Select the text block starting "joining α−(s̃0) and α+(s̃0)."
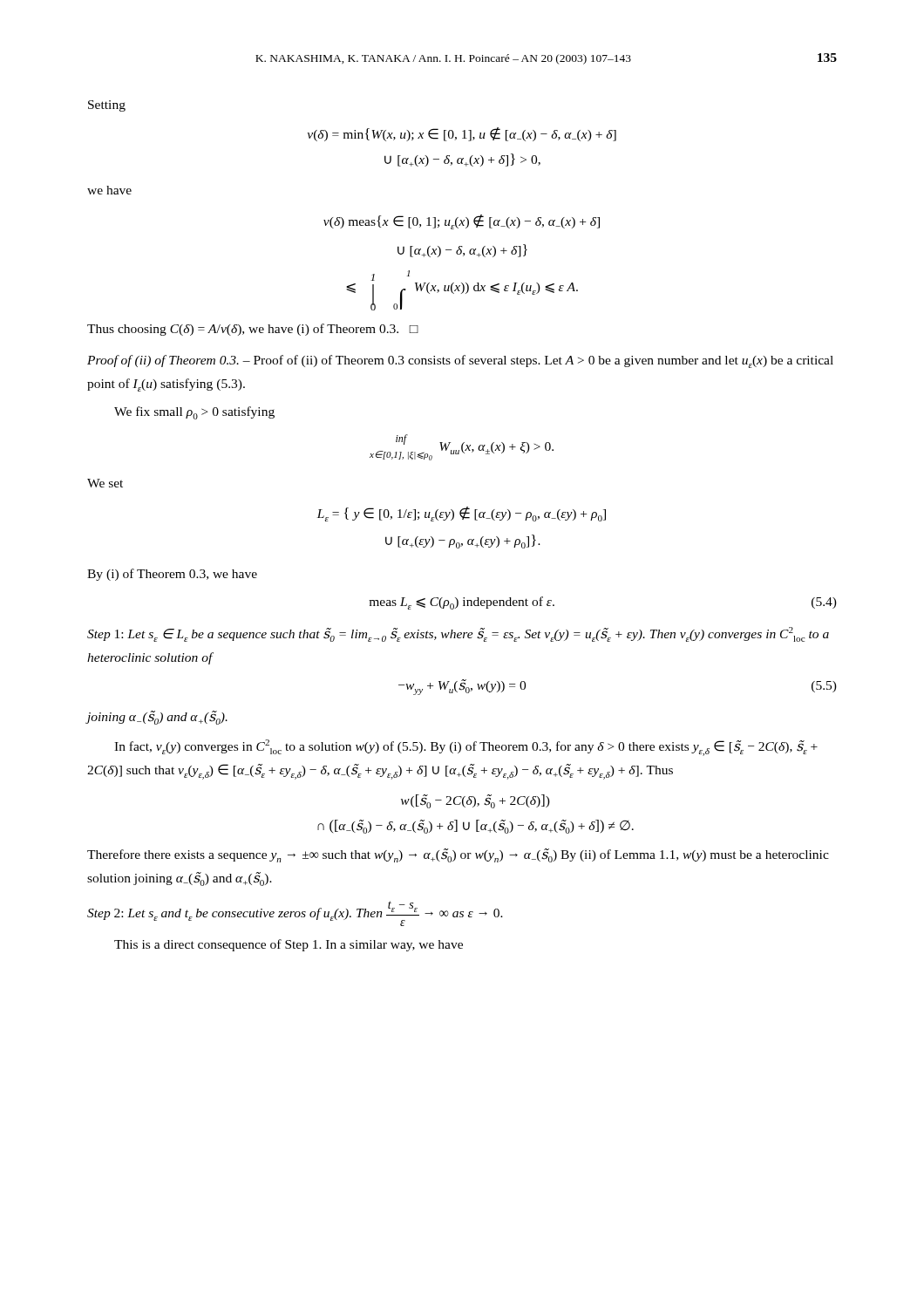 (x=158, y=718)
